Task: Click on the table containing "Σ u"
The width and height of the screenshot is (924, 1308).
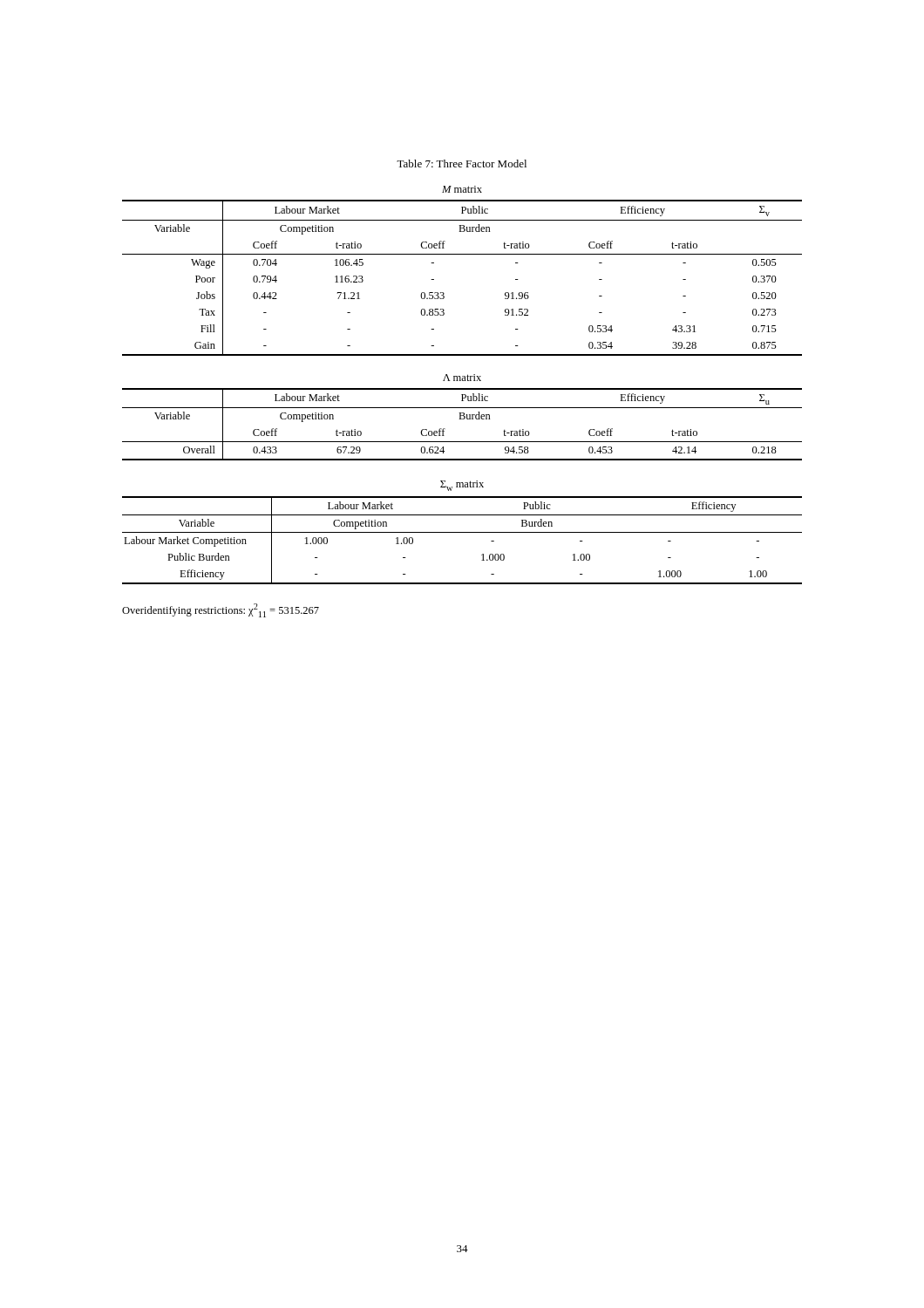Action: click(x=462, y=416)
